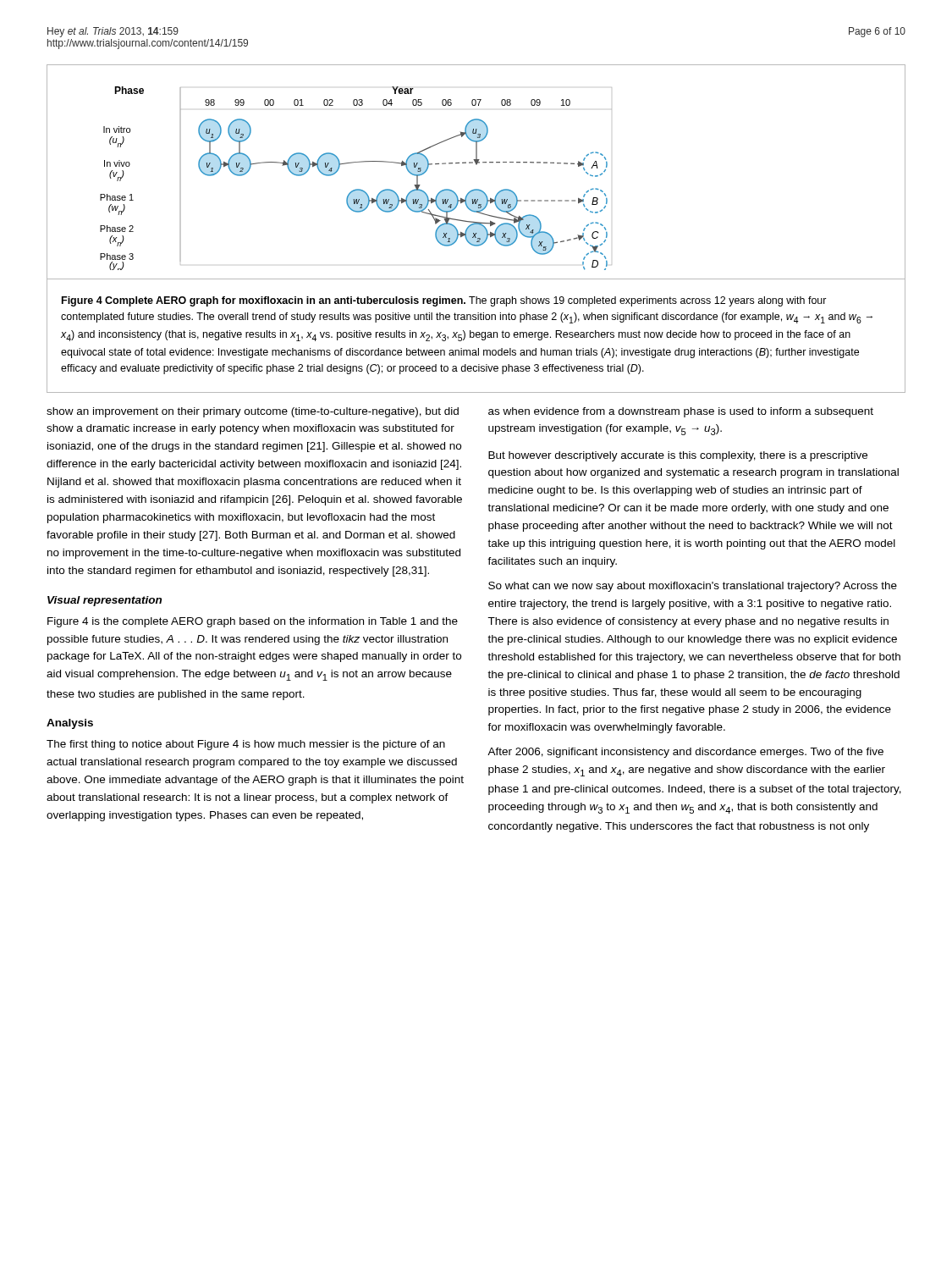This screenshot has width=952, height=1270.
Task: Click on the flowchart
Action: [x=476, y=172]
